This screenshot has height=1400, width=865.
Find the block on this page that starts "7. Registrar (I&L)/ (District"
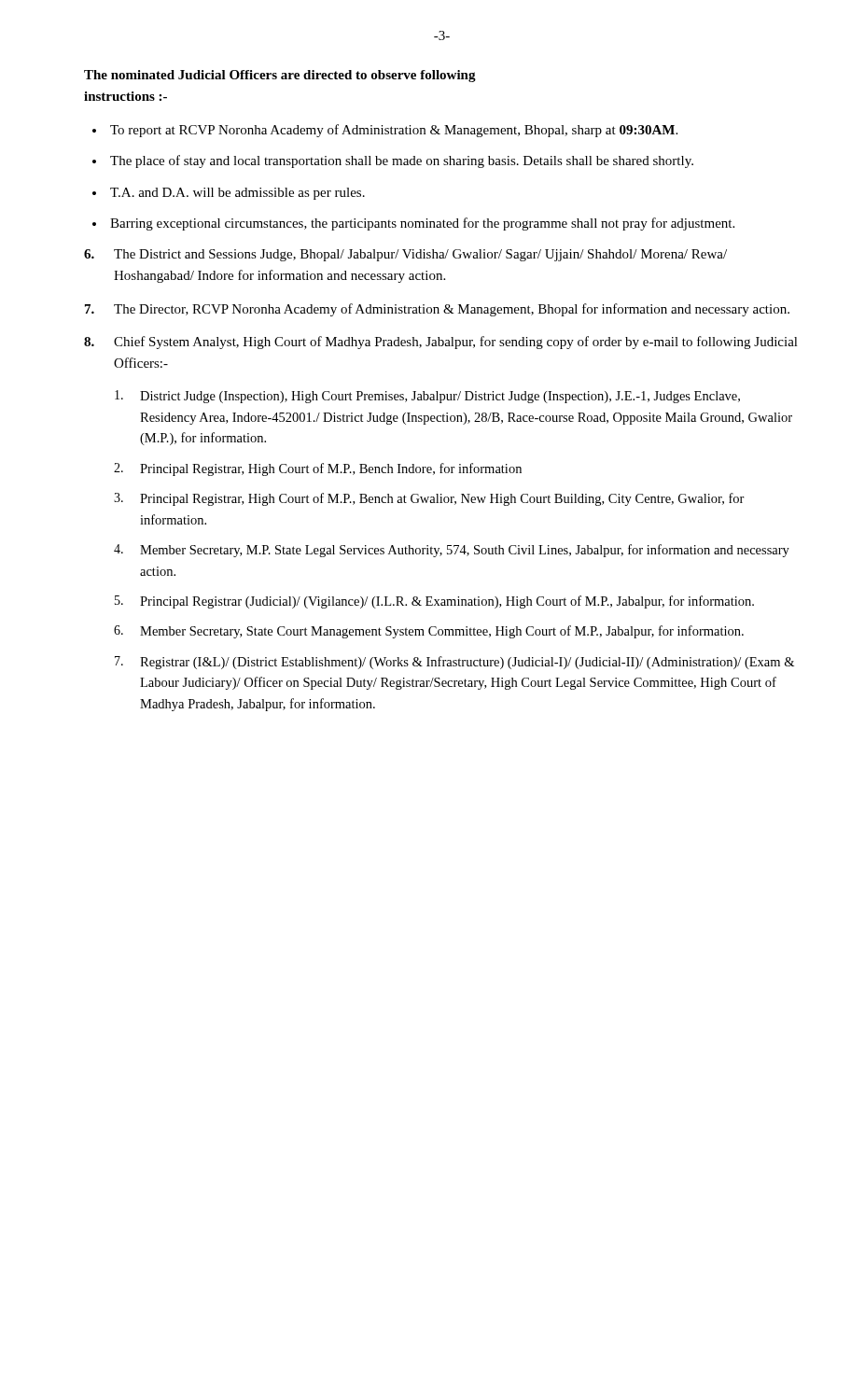(457, 683)
